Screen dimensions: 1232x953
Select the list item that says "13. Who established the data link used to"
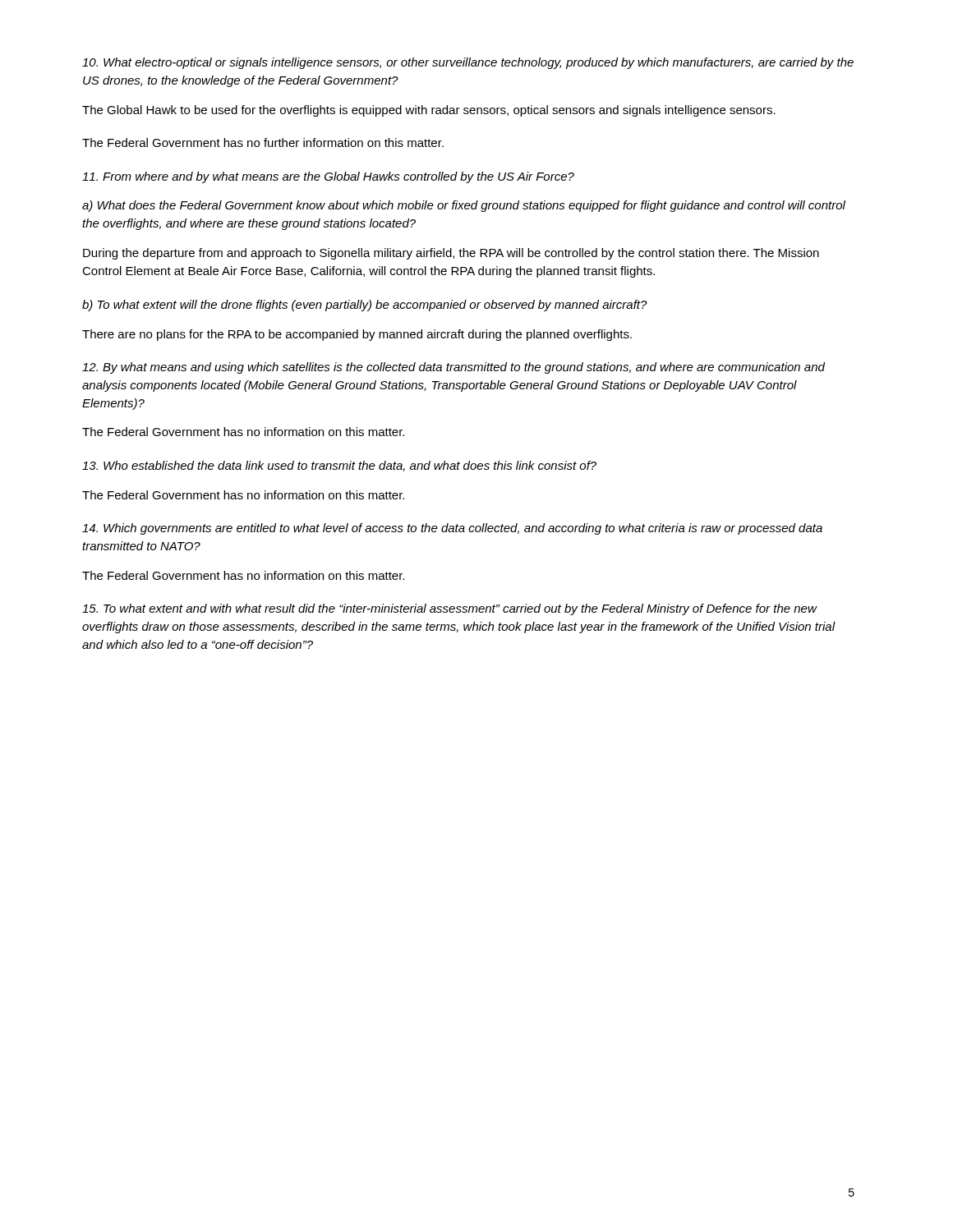pyautogui.click(x=339, y=465)
